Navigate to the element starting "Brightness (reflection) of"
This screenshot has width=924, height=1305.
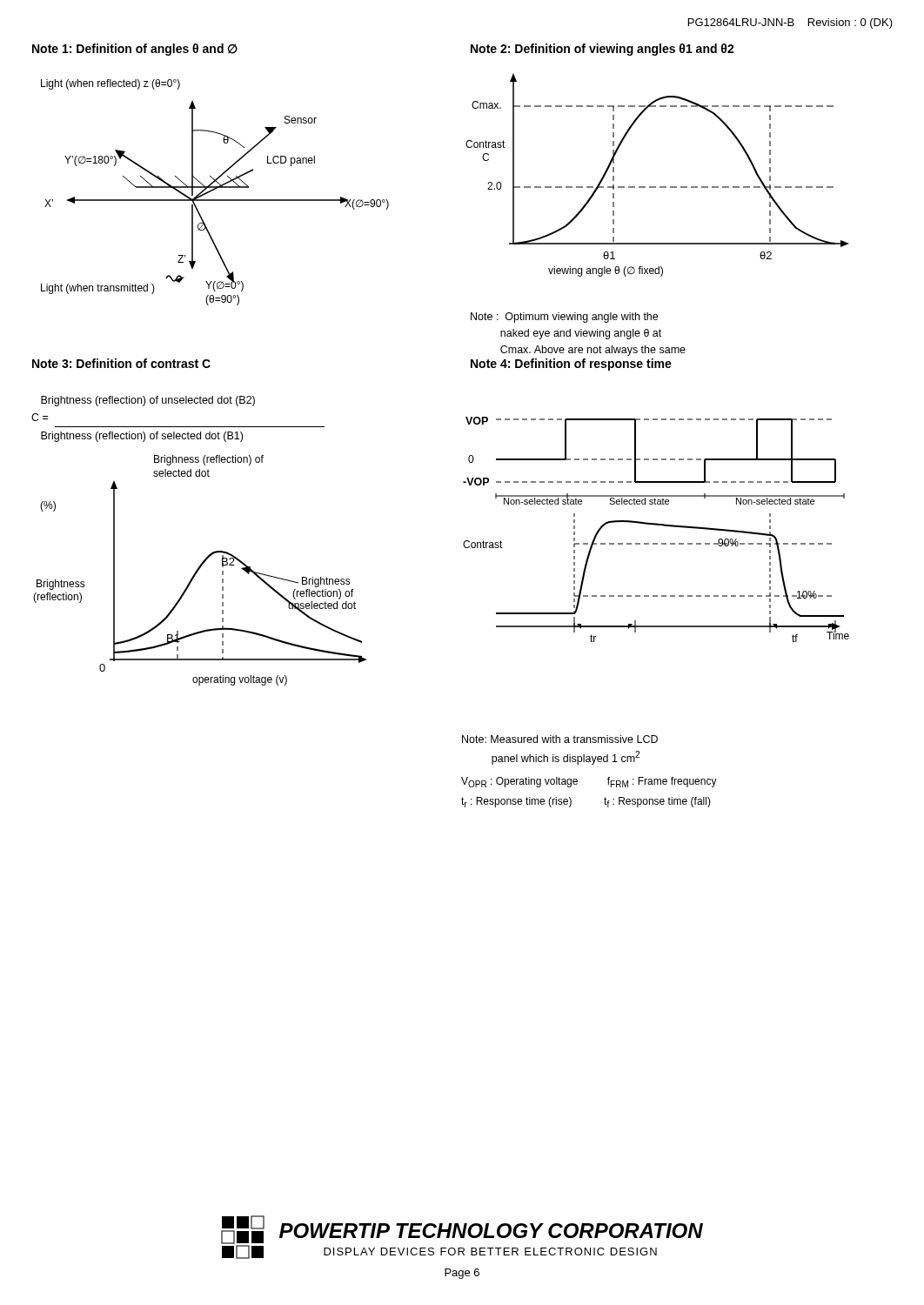coord(178,418)
